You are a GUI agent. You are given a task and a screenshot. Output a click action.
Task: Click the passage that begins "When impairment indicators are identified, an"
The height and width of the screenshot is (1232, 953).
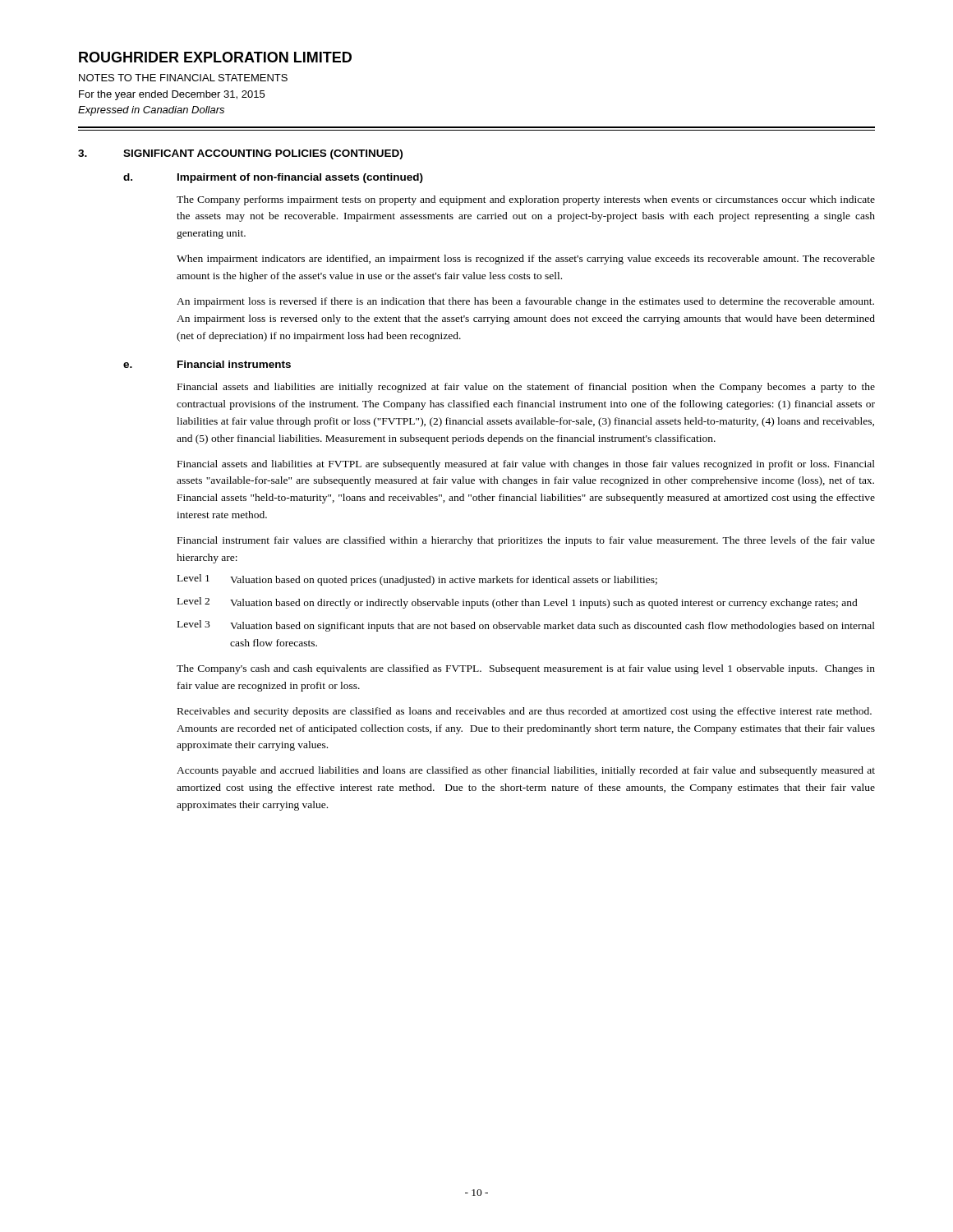click(x=526, y=267)
